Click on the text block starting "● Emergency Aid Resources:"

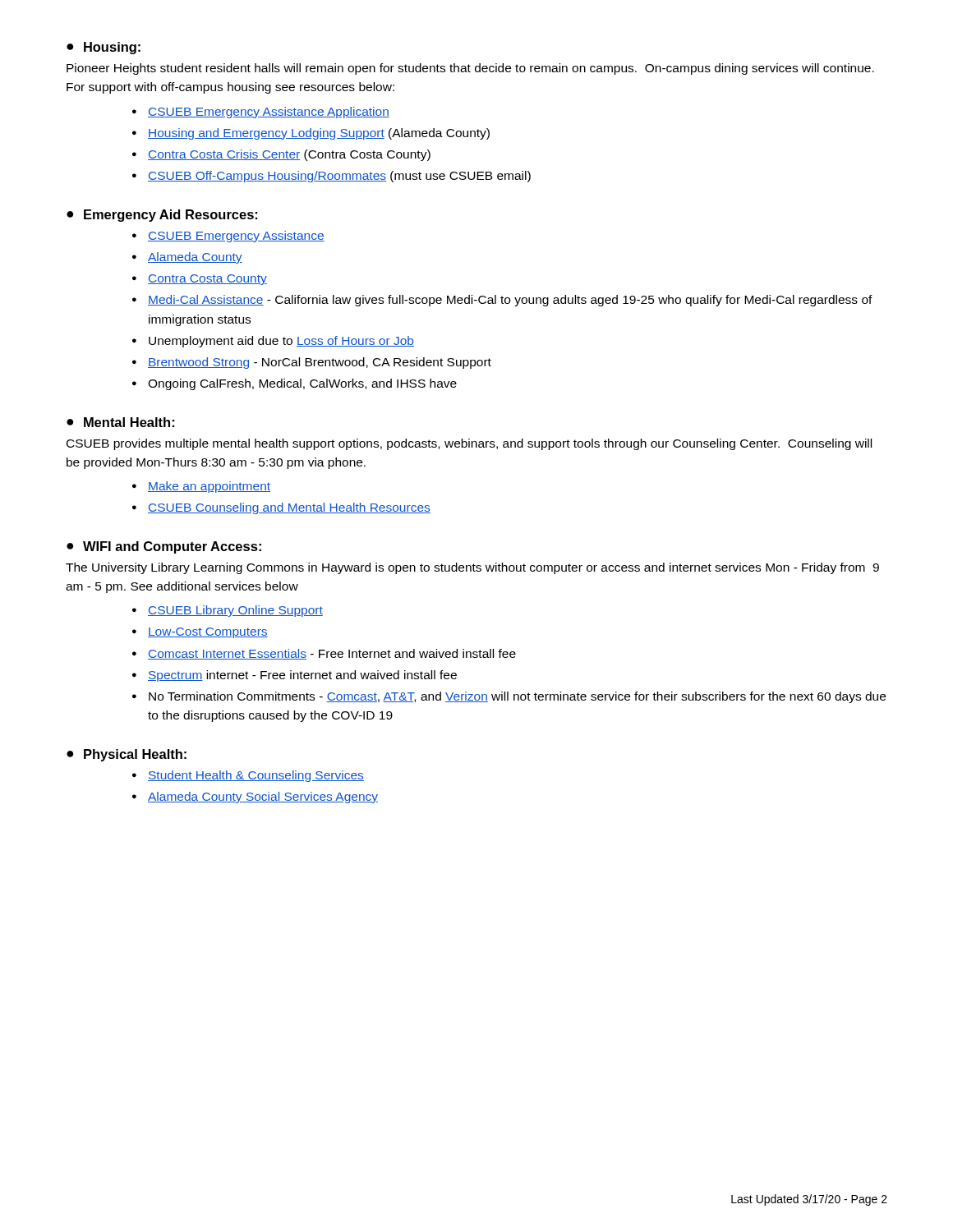coord(162,214)
